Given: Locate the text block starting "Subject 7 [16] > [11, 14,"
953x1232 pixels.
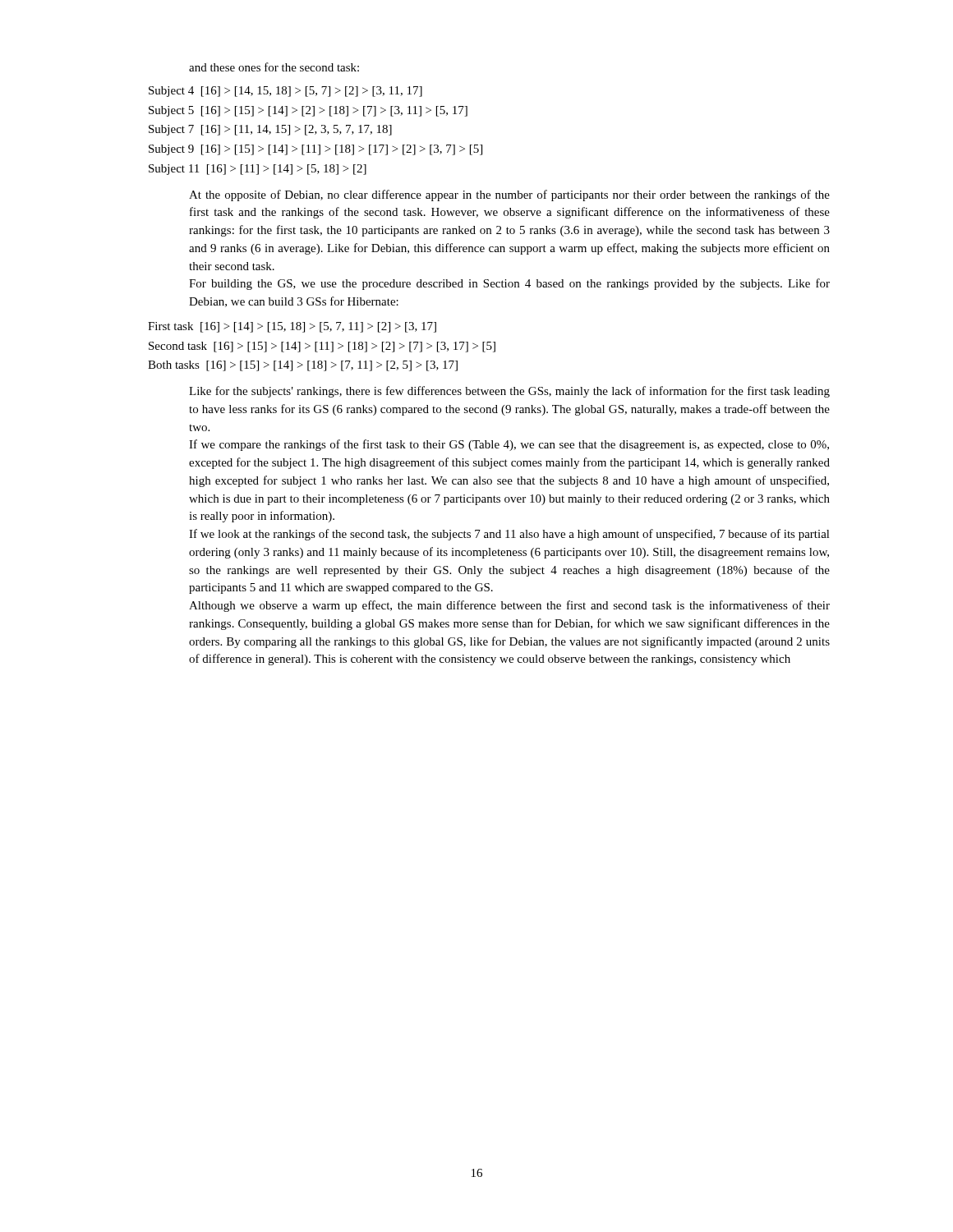Looking at the screenshot, I should click(x=270, y=129).
